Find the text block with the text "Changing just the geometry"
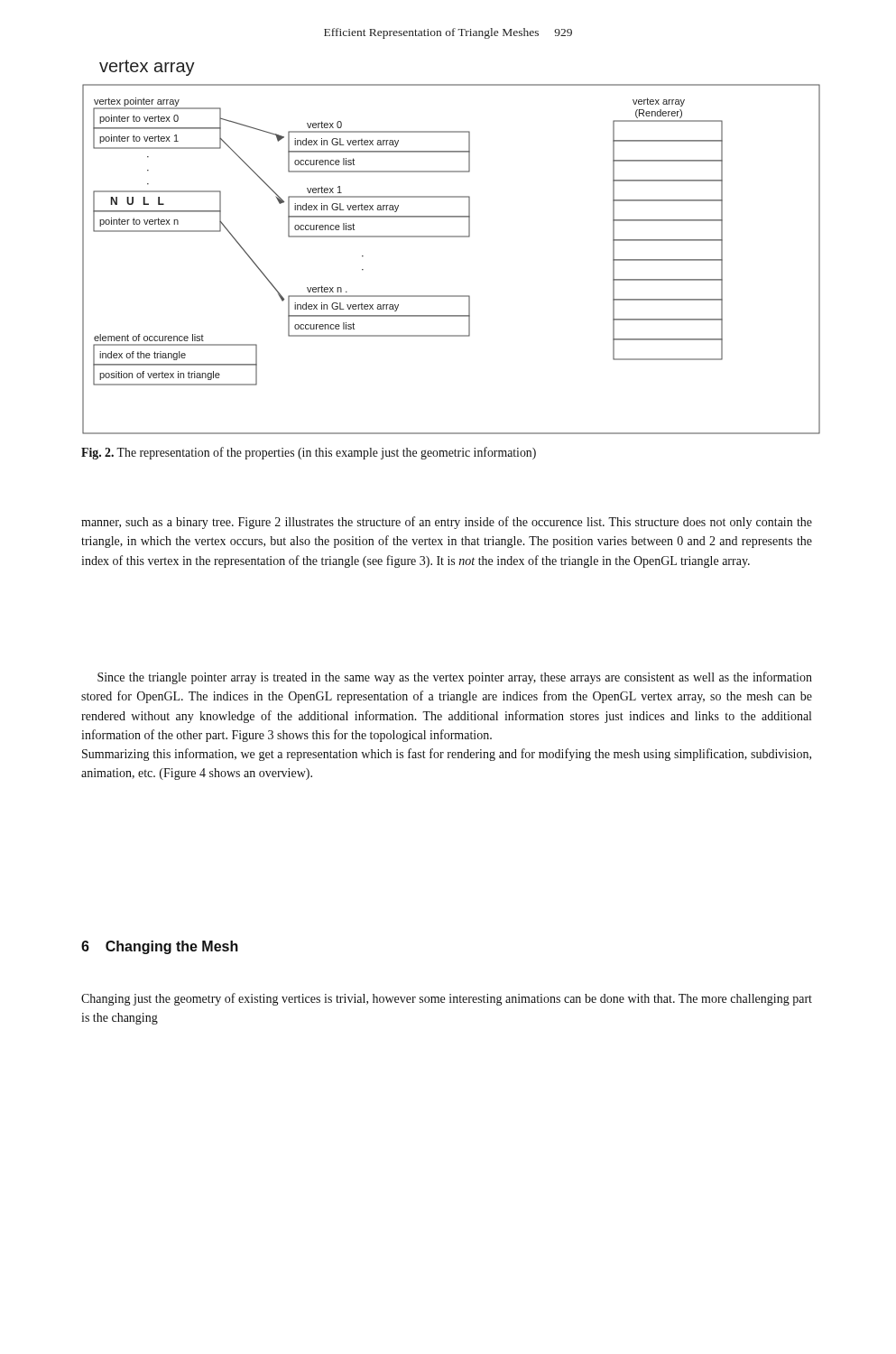The width and height of the screenshot is (896, 1354). (447, 1008)
